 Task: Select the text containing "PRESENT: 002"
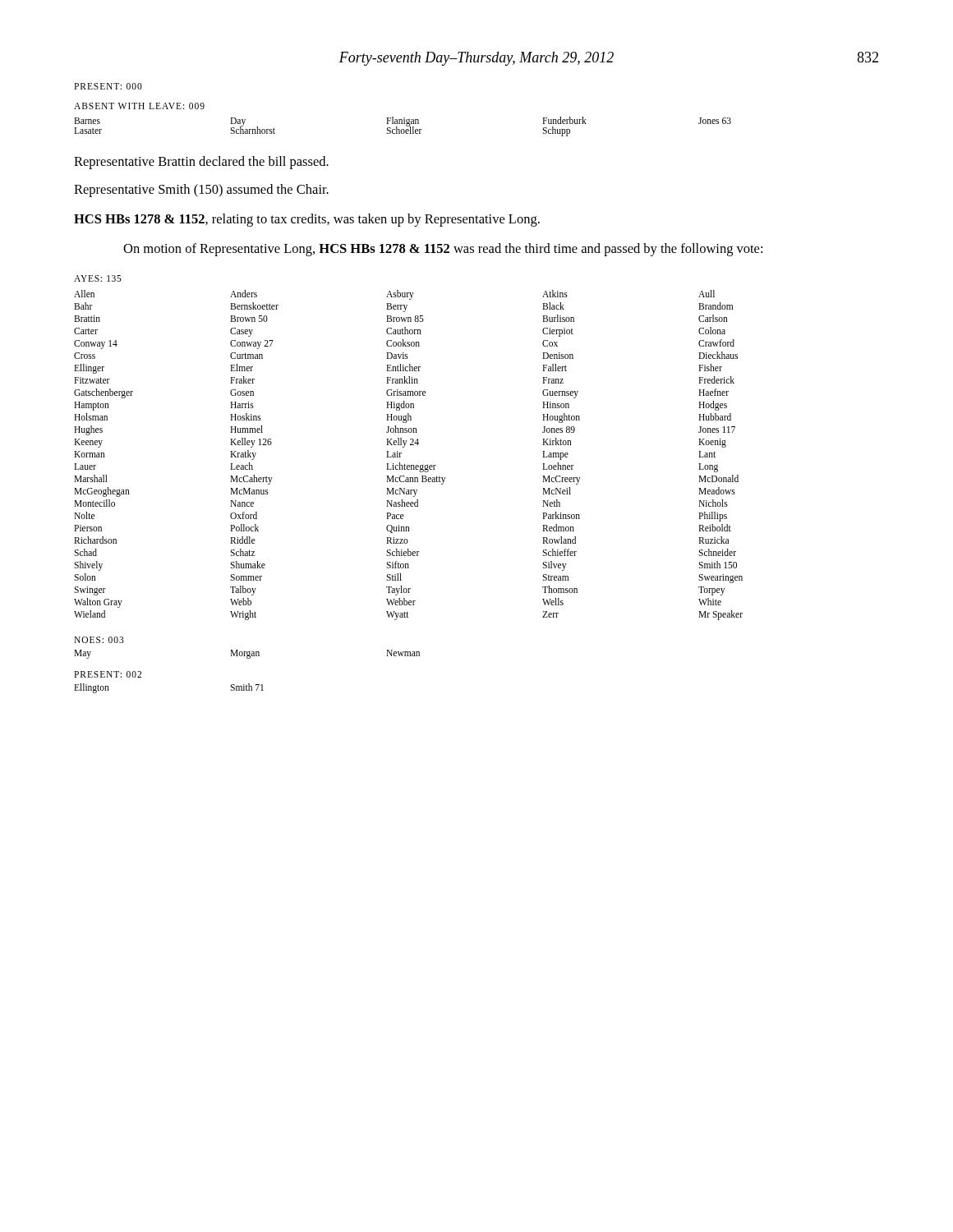point(108,674)
